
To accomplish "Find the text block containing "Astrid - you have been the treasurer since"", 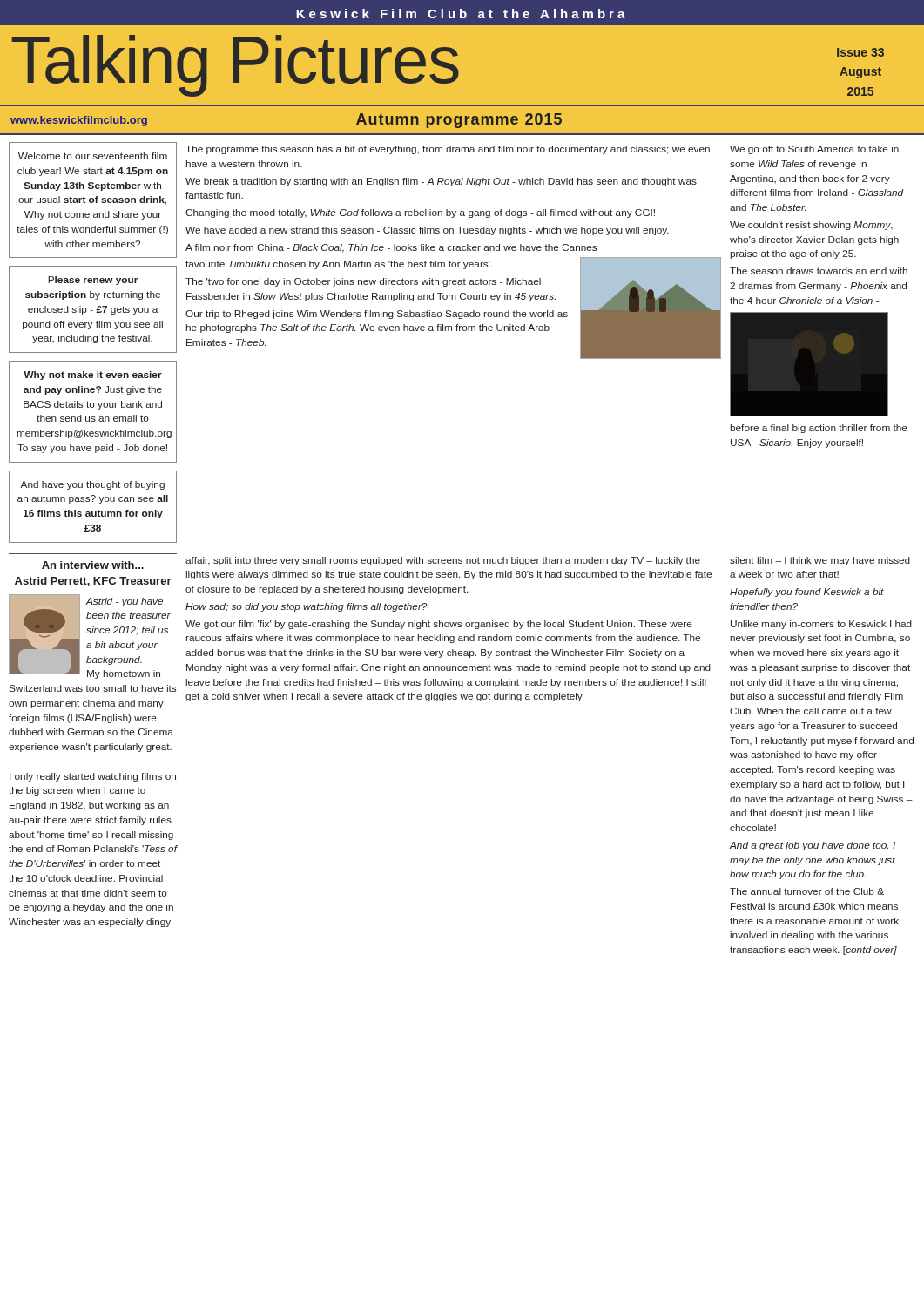I will [93, 761].
